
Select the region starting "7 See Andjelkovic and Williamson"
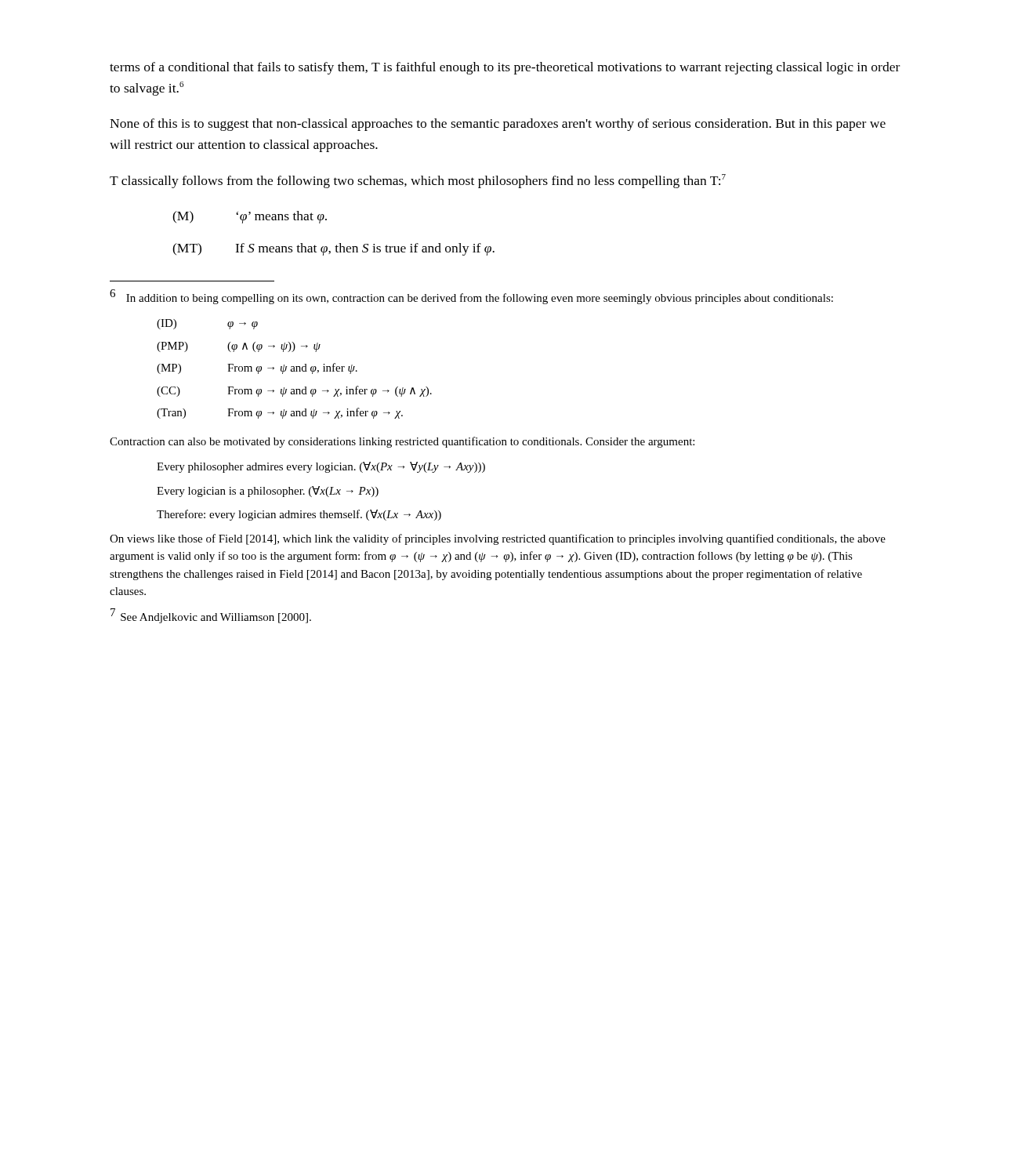pyautogui.click(x=211, y=616)
